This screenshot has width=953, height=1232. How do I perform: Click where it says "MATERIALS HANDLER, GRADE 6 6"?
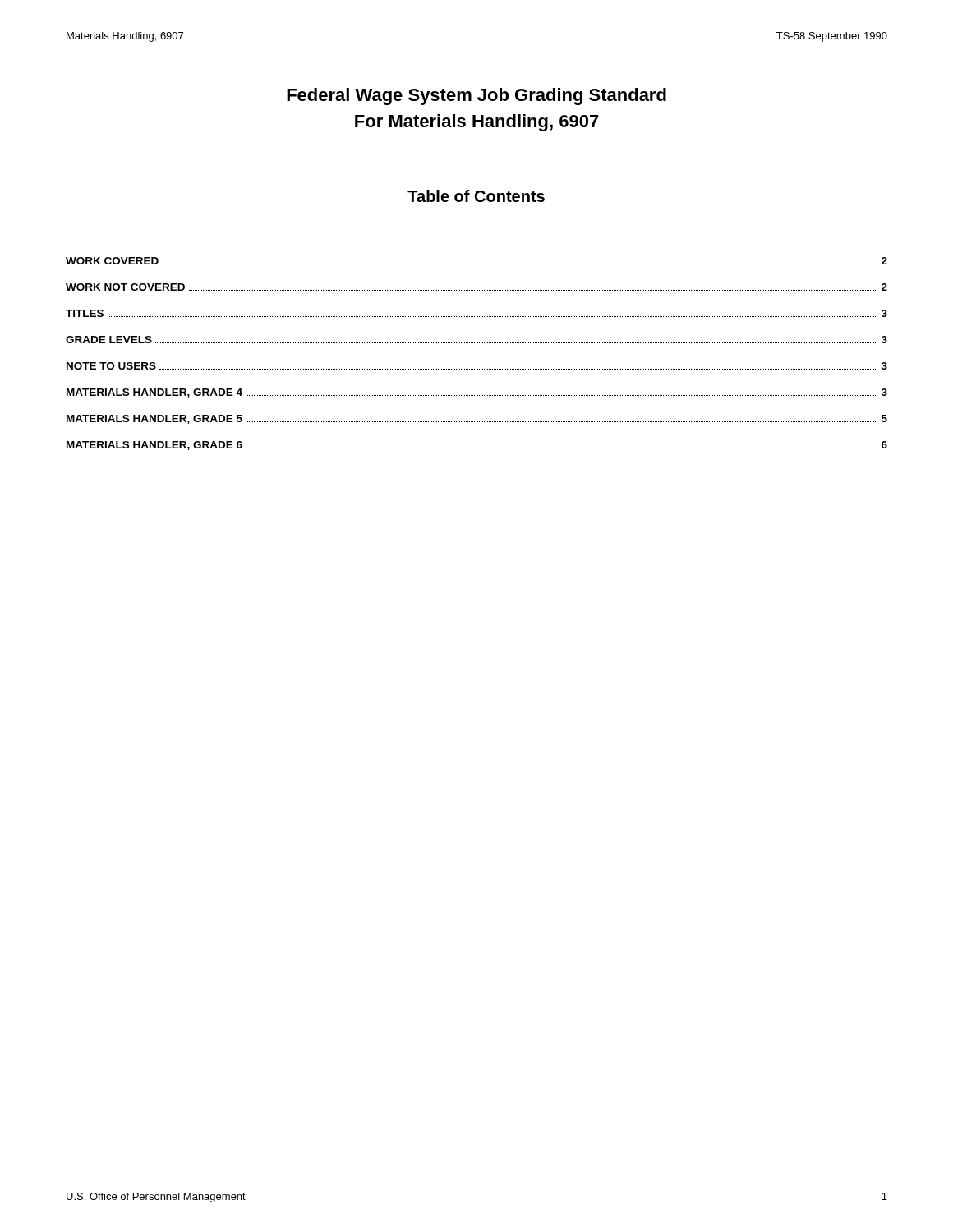[476, 445]
